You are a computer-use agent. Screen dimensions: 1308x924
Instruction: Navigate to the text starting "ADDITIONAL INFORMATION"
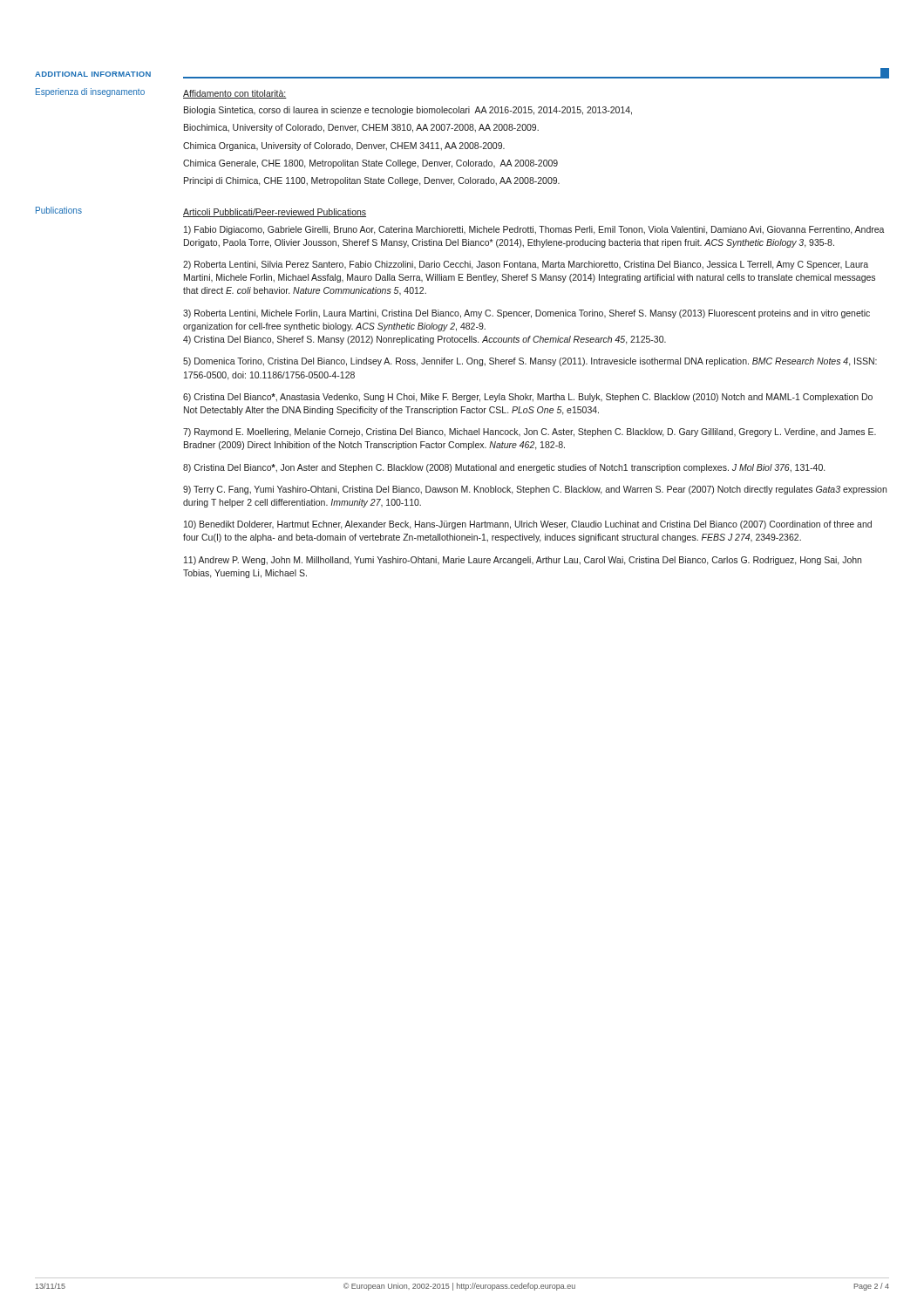tap(93, 74)
